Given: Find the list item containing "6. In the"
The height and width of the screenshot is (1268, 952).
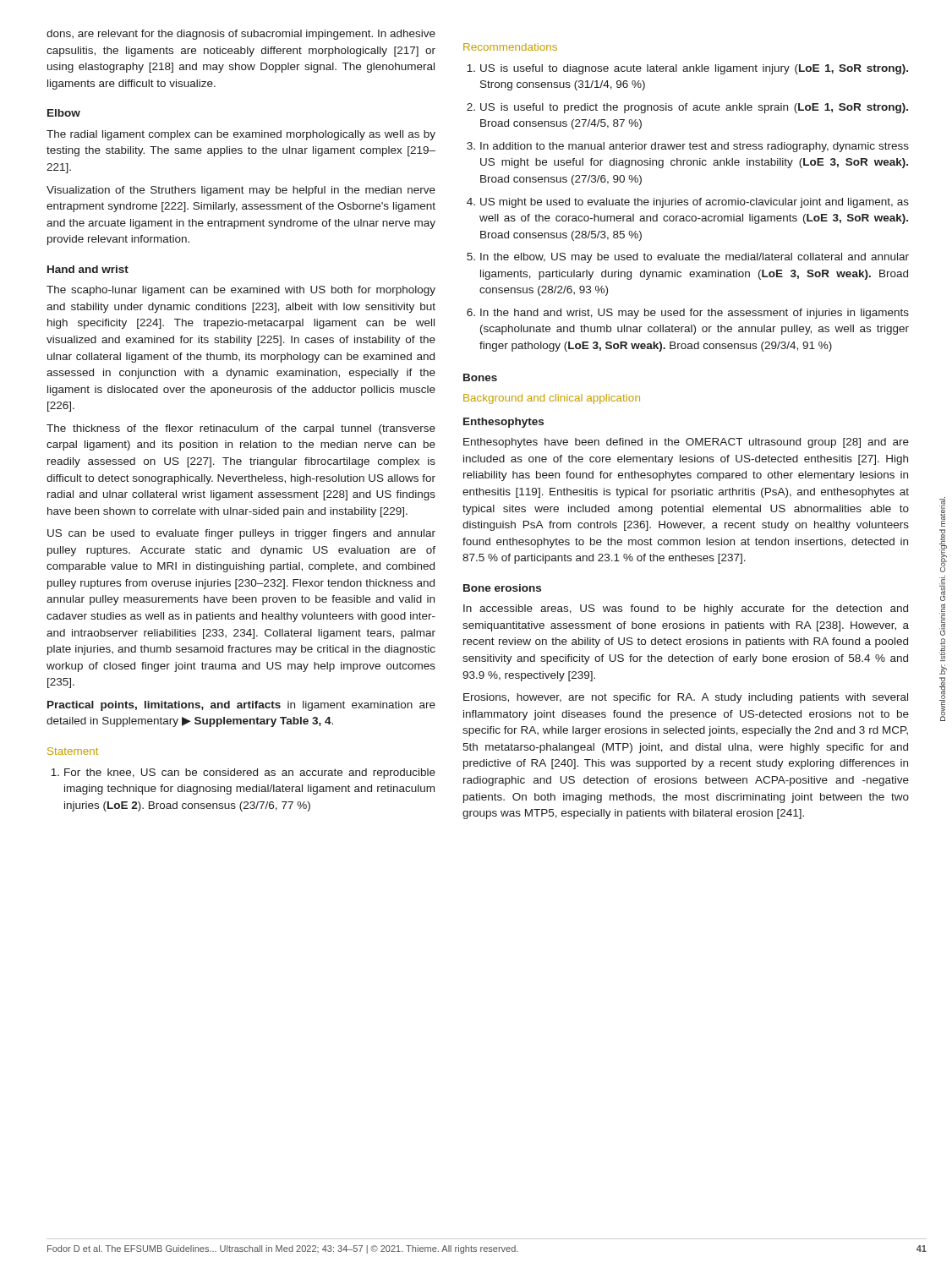Looking at the screenshot, I should pyautogui.click(x=686, y=329).
